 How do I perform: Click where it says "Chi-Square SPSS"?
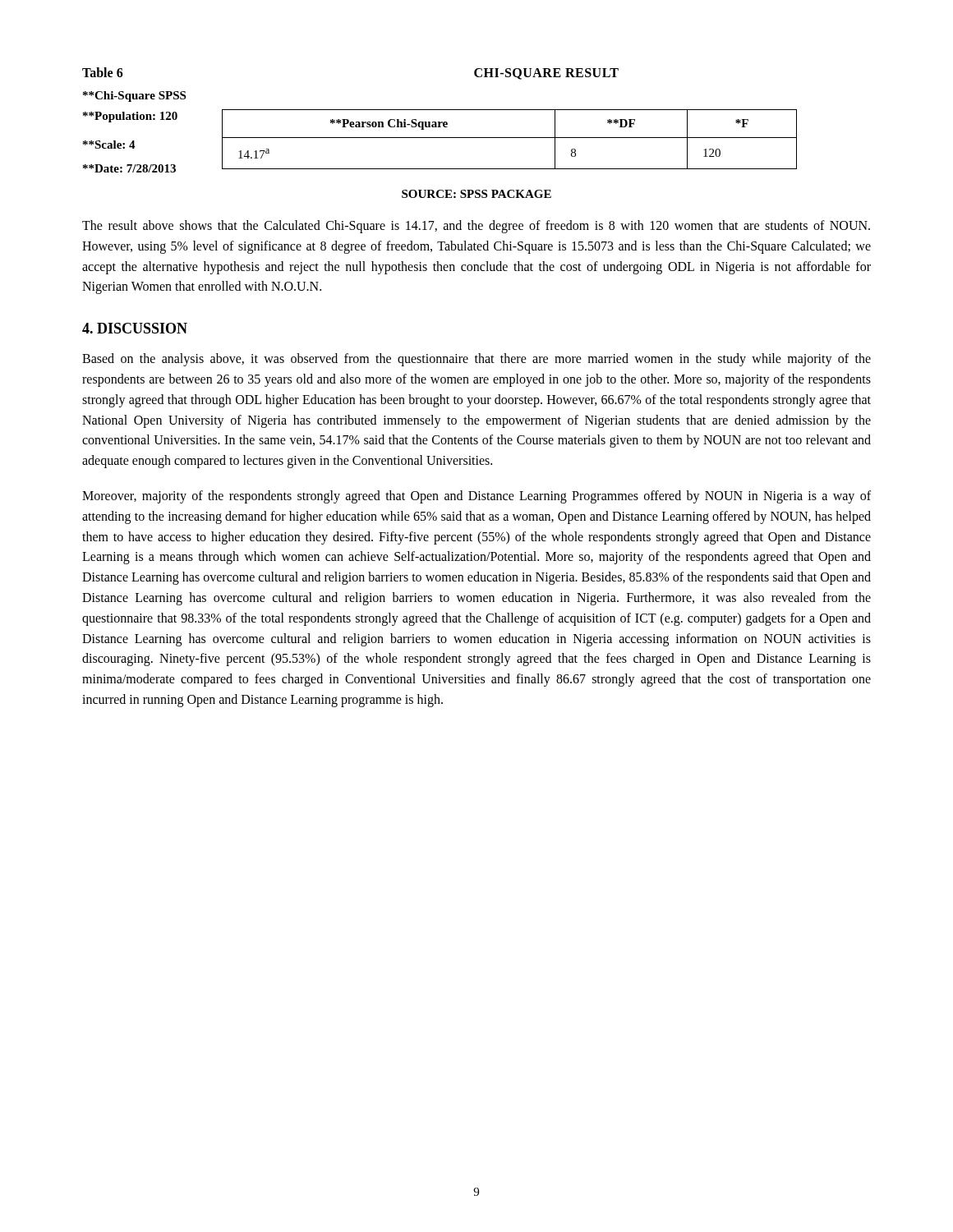coord(134,95)
